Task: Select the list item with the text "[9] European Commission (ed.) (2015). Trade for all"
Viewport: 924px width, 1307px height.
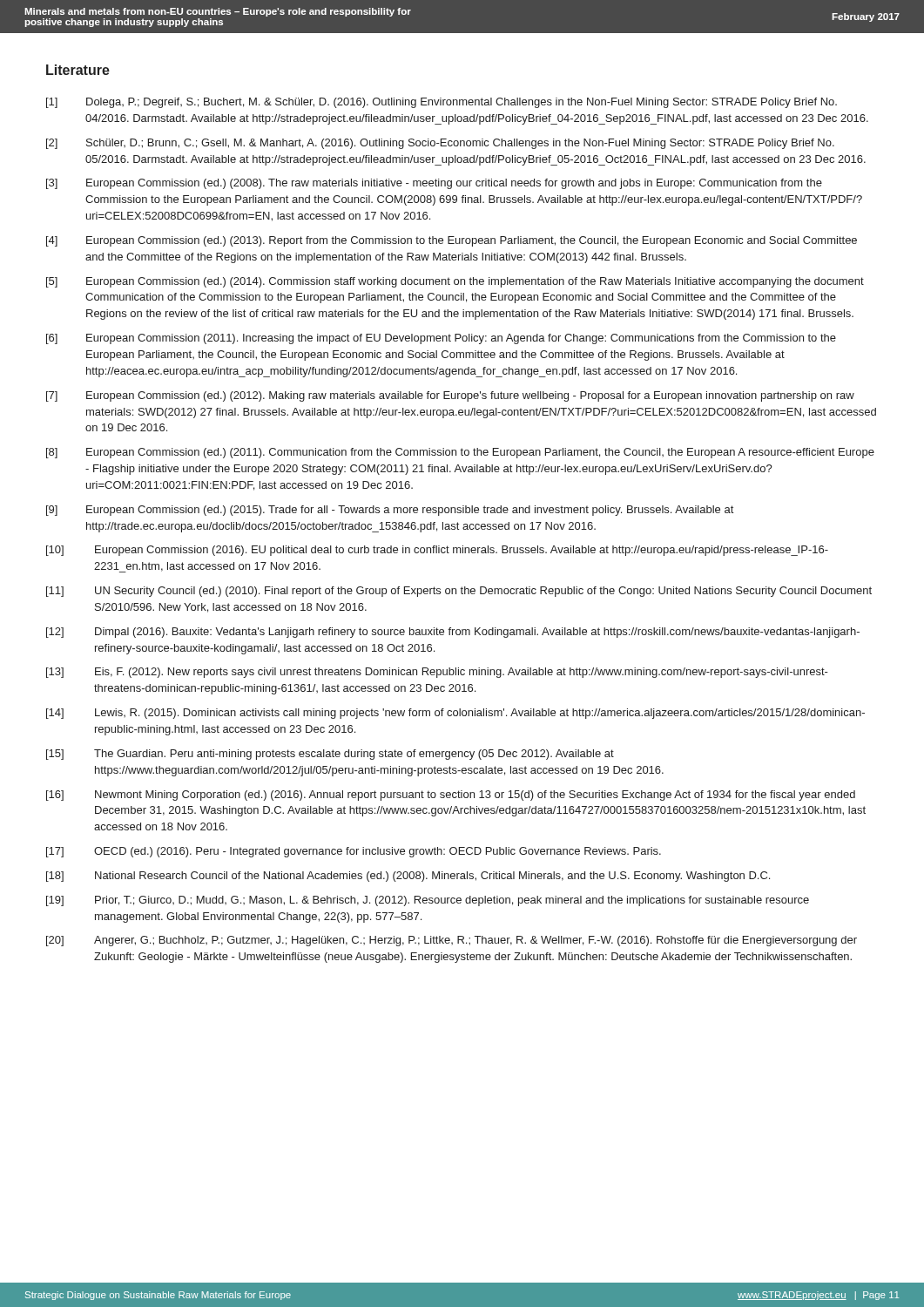Action: tap(462, 518)
